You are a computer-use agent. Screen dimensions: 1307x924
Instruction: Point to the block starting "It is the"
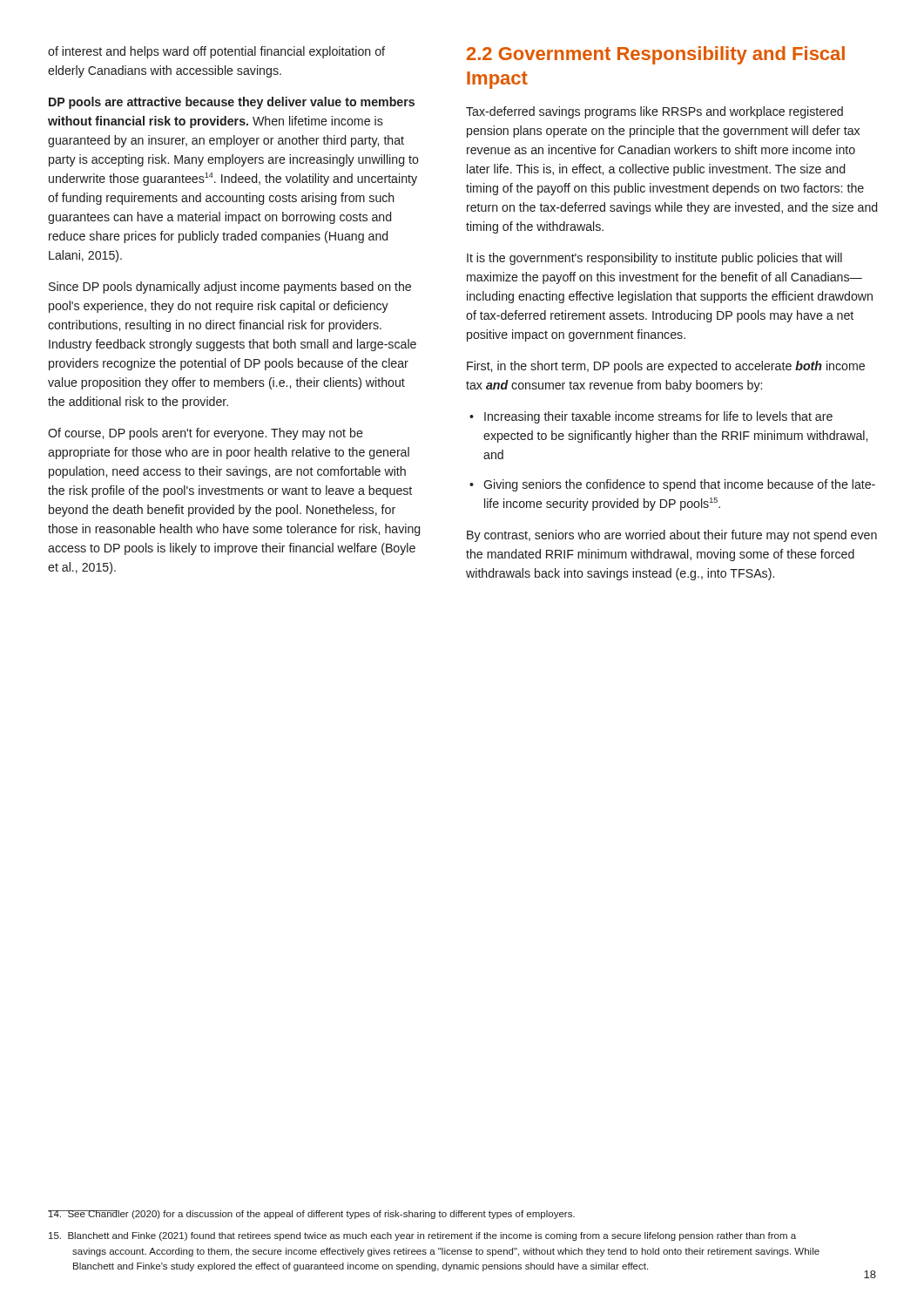673,296
